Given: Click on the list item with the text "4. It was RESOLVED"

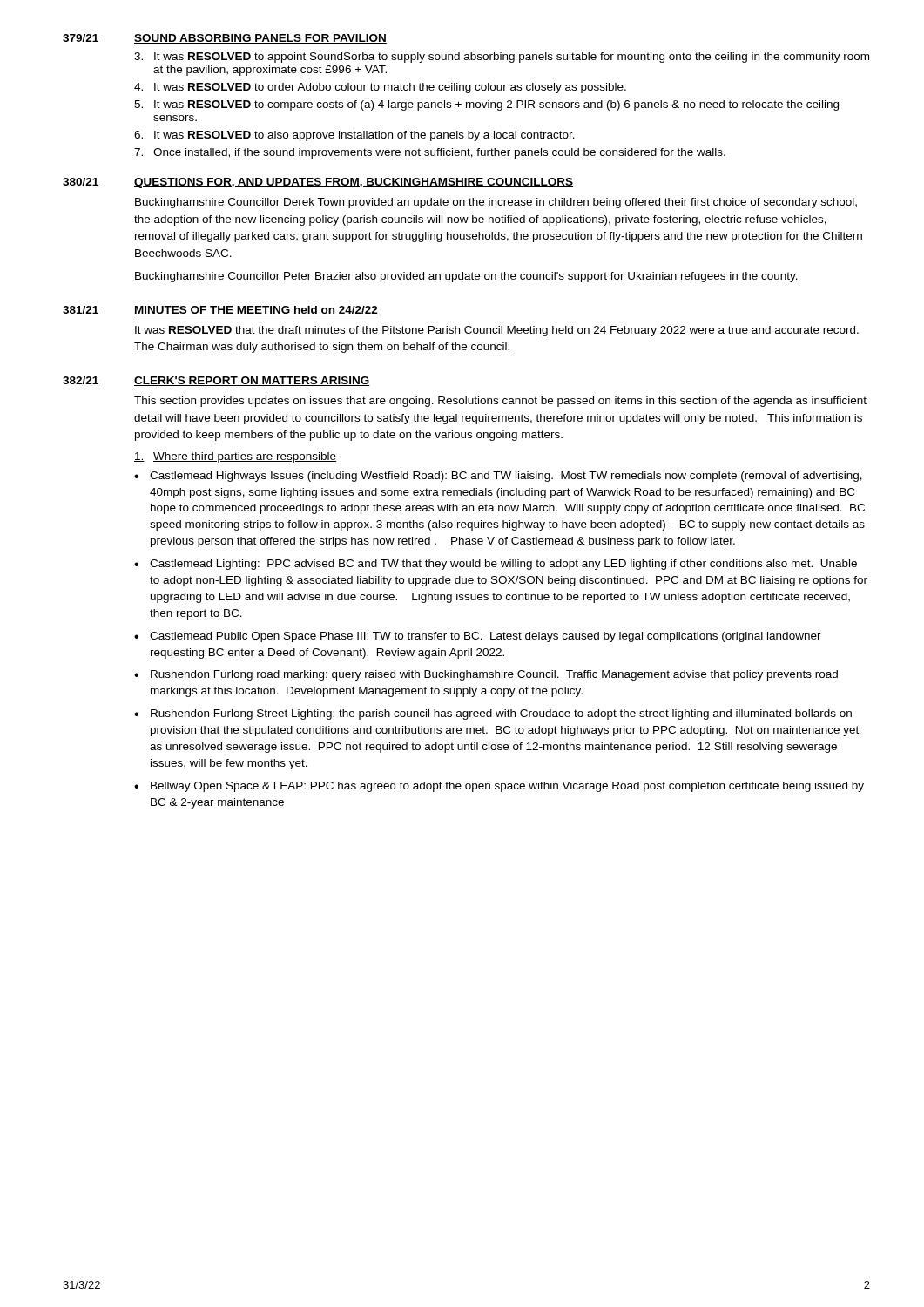Looking at the screenshot, I should click(x=502, y=87).
